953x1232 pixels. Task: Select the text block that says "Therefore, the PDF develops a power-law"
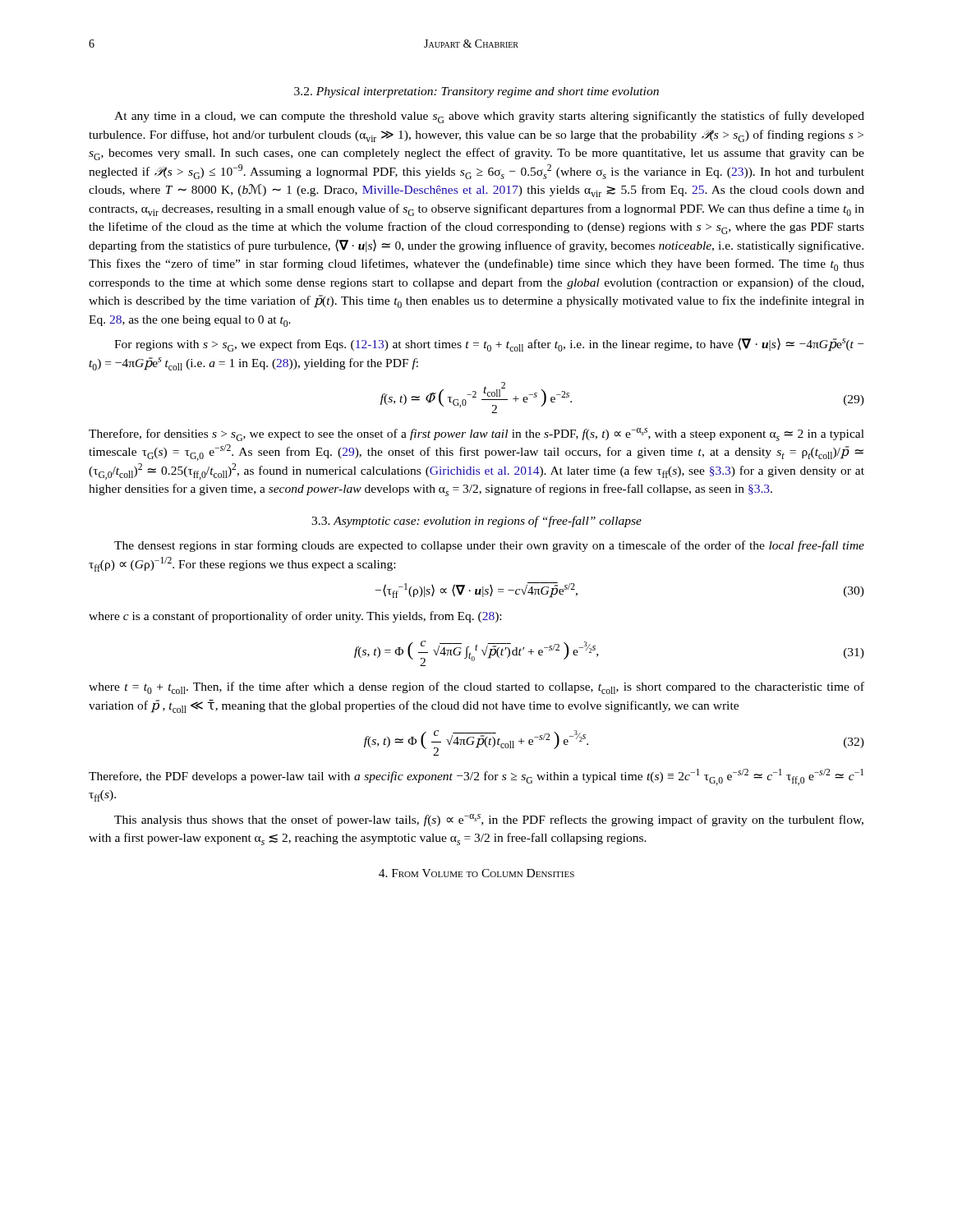click(476, 786)
